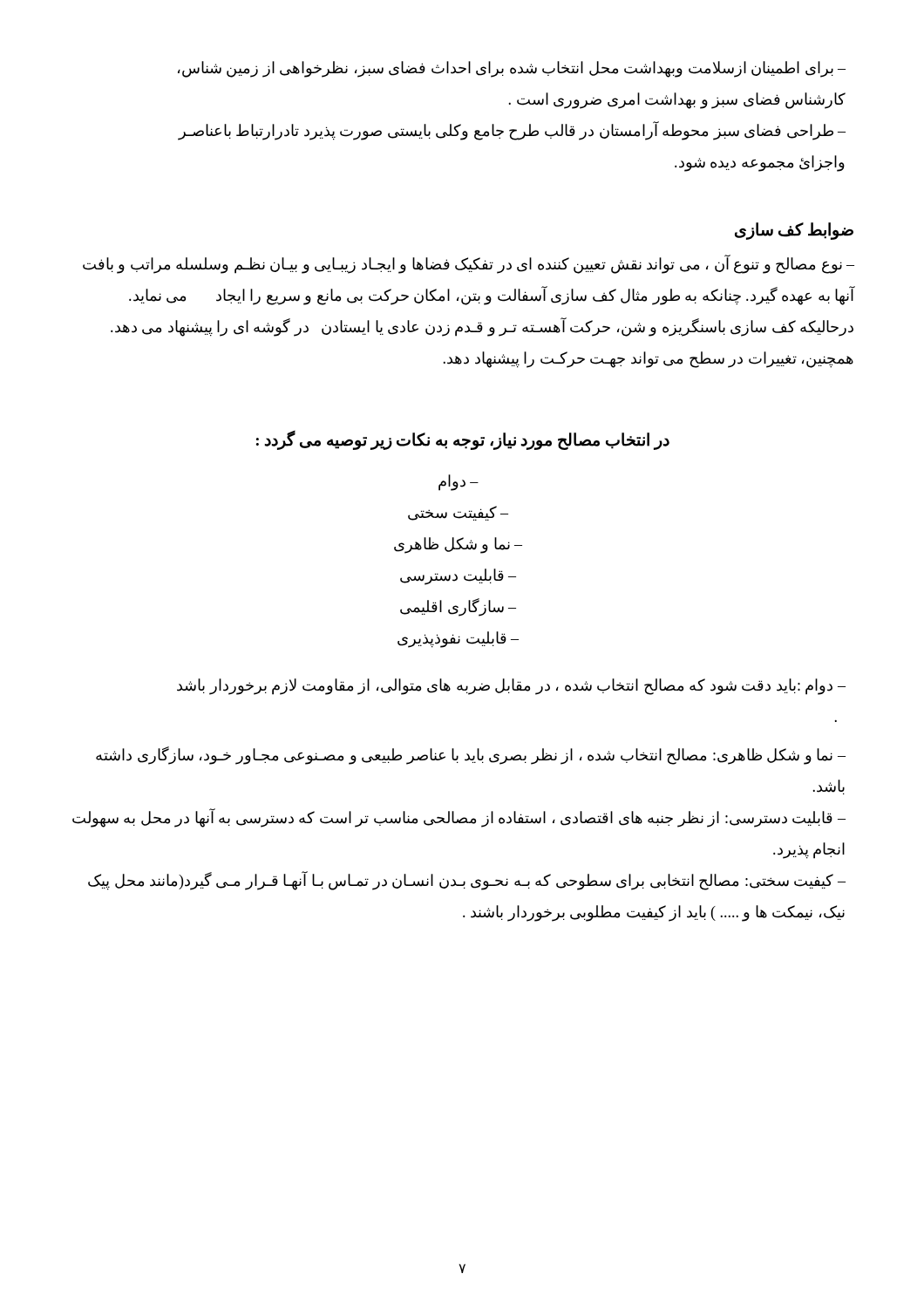Point to the text starting "– نما و شکل ظاهری: مصالح"
The height and width of the screenshot is (1308, 924).
(471, 771)
